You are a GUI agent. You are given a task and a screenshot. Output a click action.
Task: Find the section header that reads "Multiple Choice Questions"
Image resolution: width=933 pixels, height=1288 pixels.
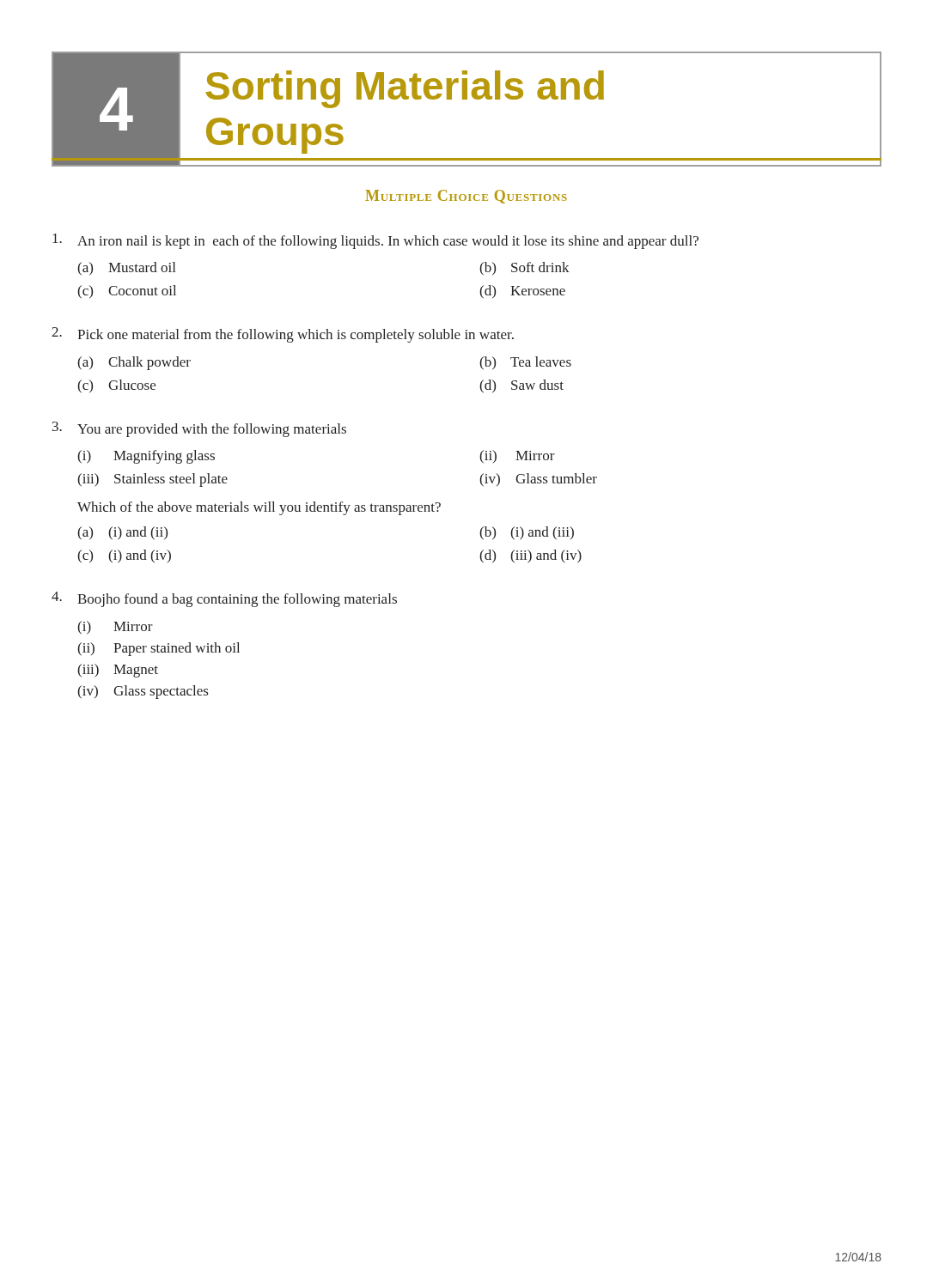click(x=466, y=196)
